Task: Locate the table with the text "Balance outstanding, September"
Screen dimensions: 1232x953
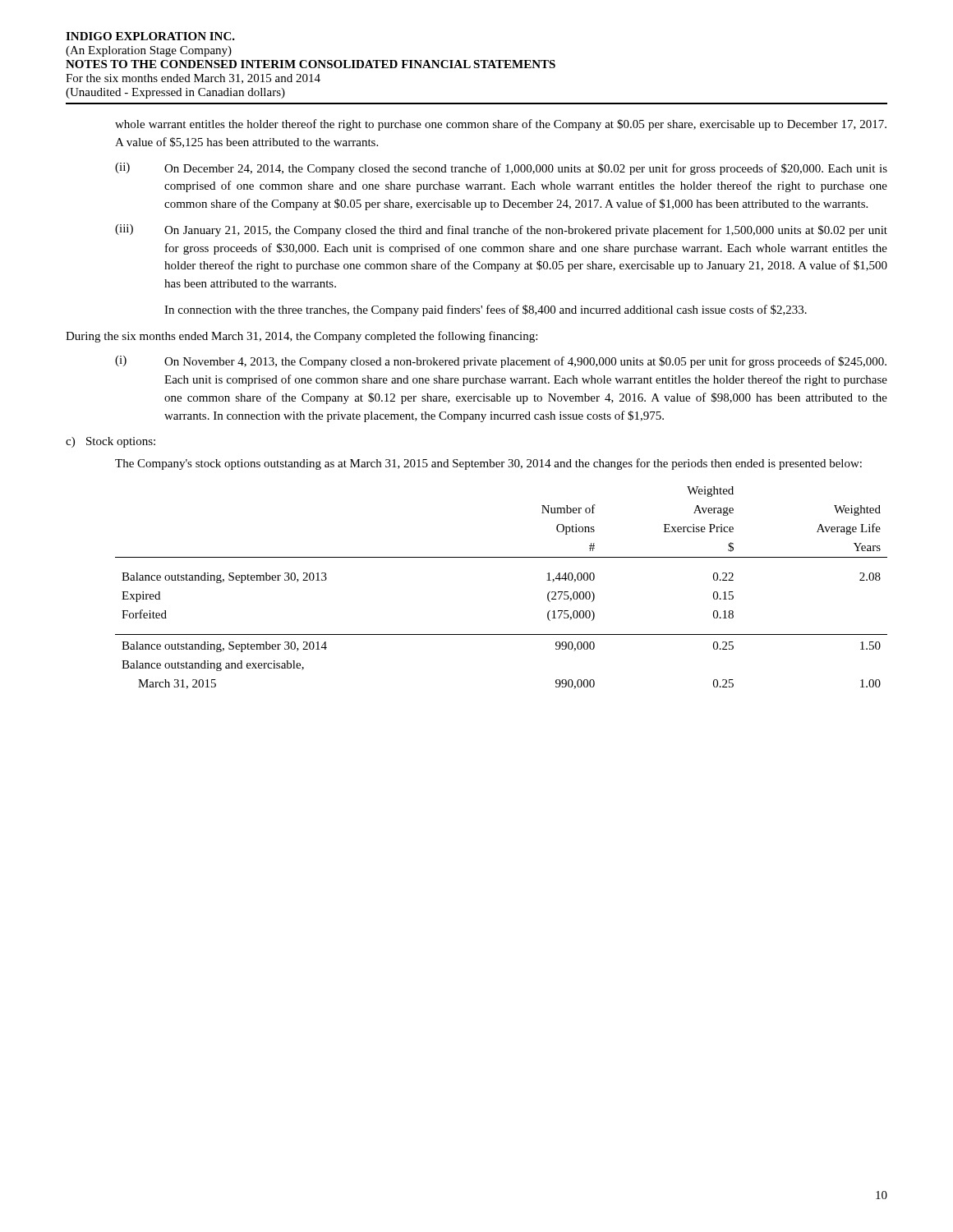Action: (x=501, y=587)
